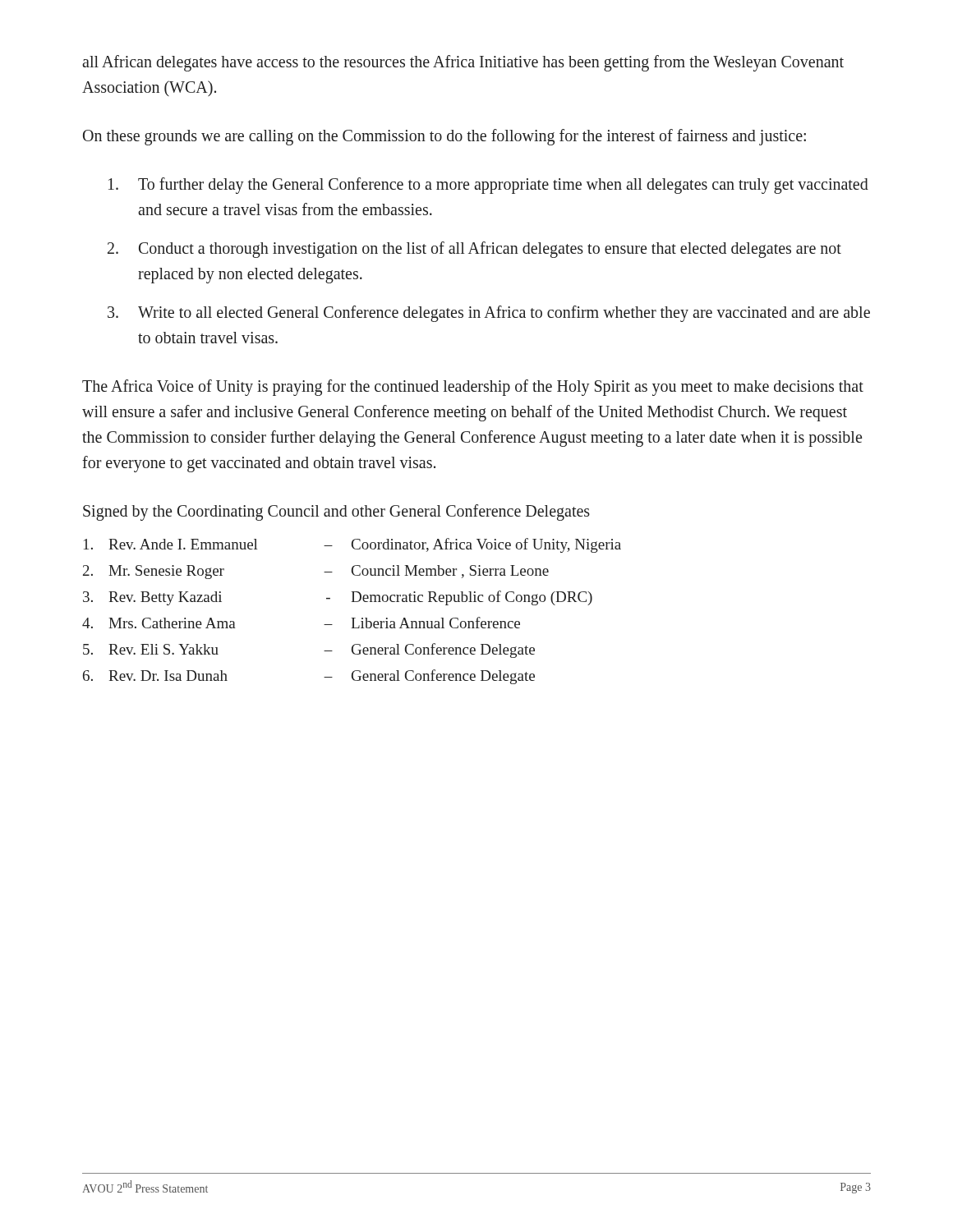Click on the text block containing "Signed by the Coordinating Council and"
This screenshot has height=1232, width=953.
(x=336, y=511)
